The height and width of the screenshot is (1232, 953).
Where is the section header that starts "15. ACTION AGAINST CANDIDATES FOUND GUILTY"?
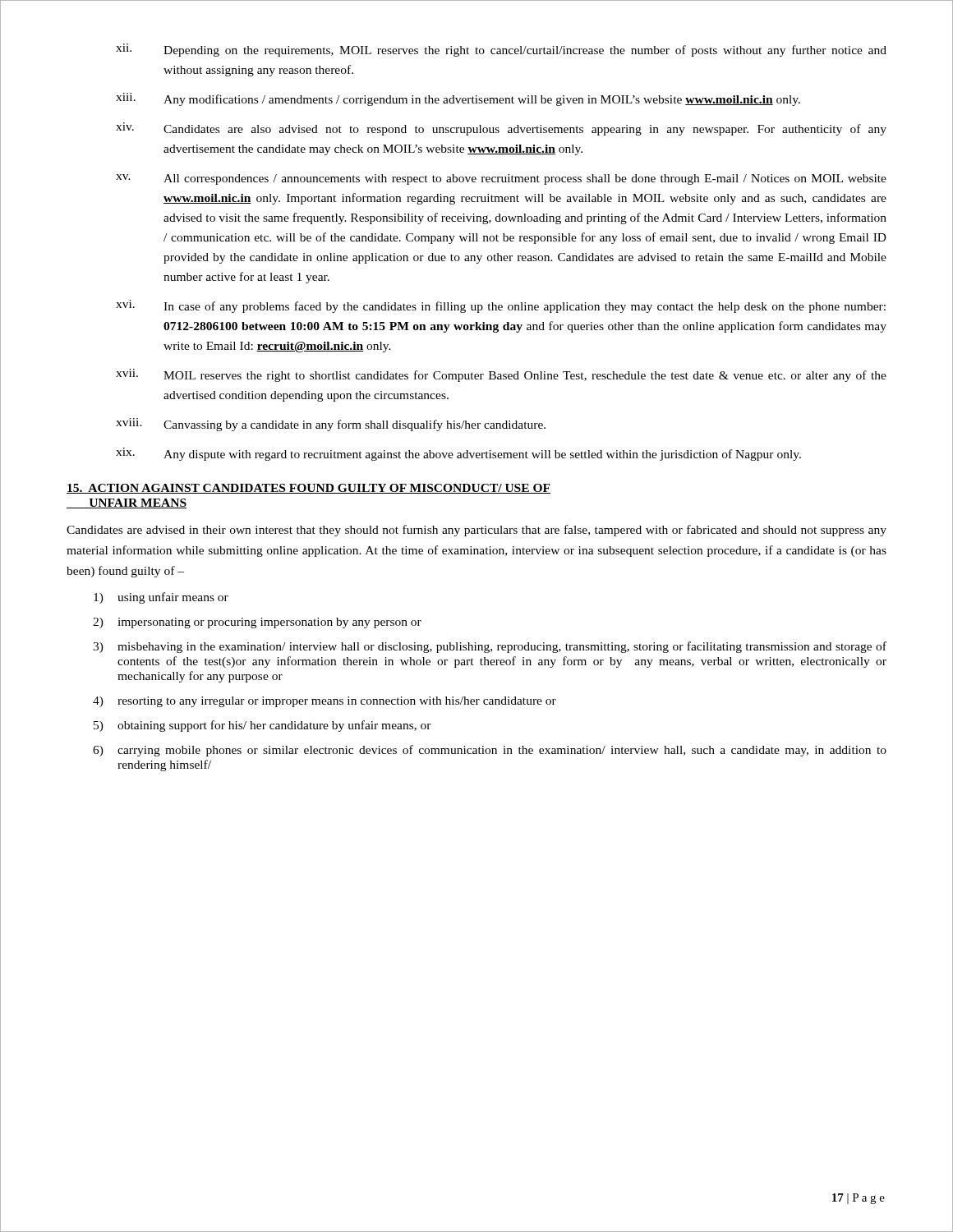308,495
